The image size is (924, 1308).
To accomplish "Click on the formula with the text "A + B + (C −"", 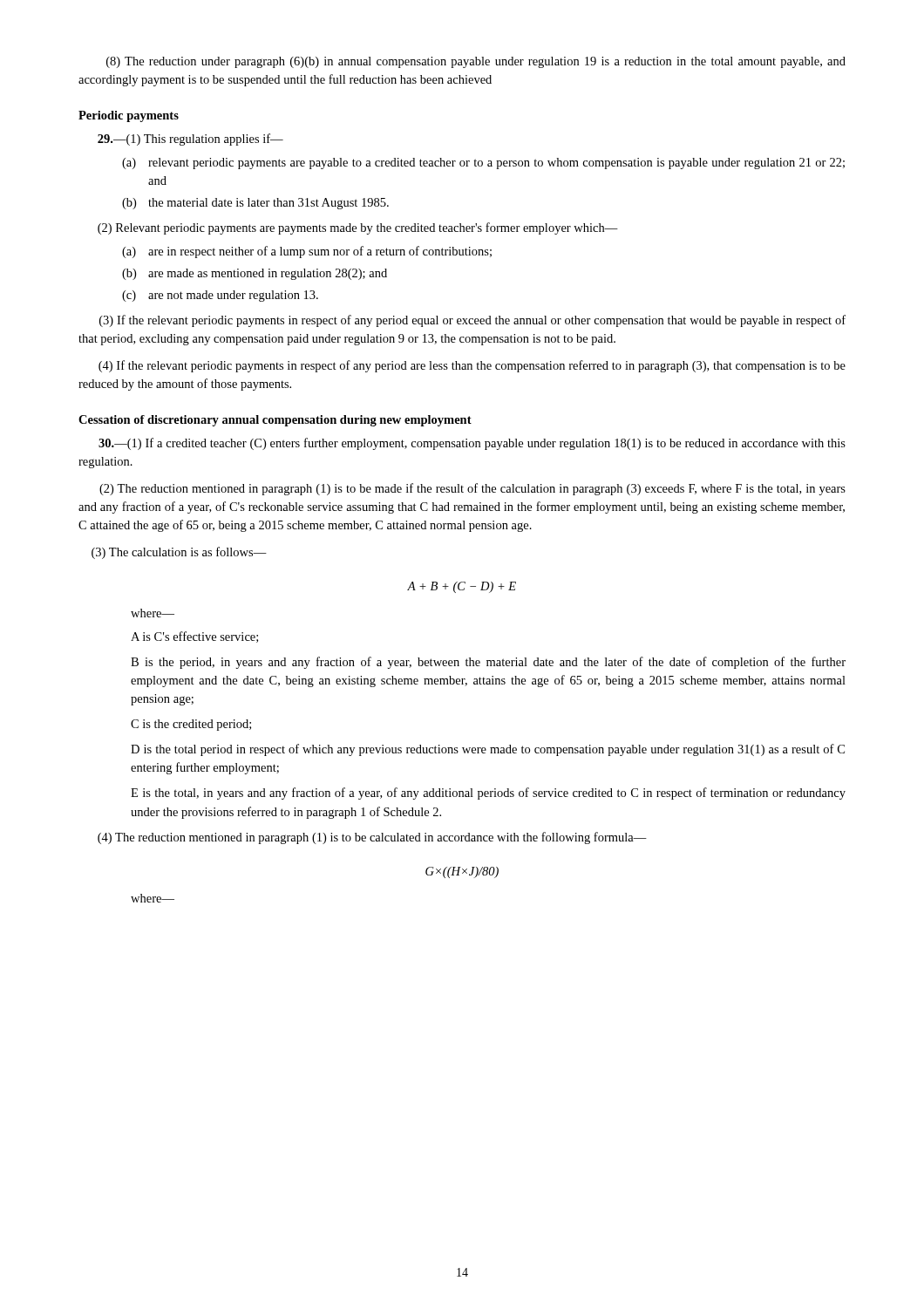I will pos(462,586).
